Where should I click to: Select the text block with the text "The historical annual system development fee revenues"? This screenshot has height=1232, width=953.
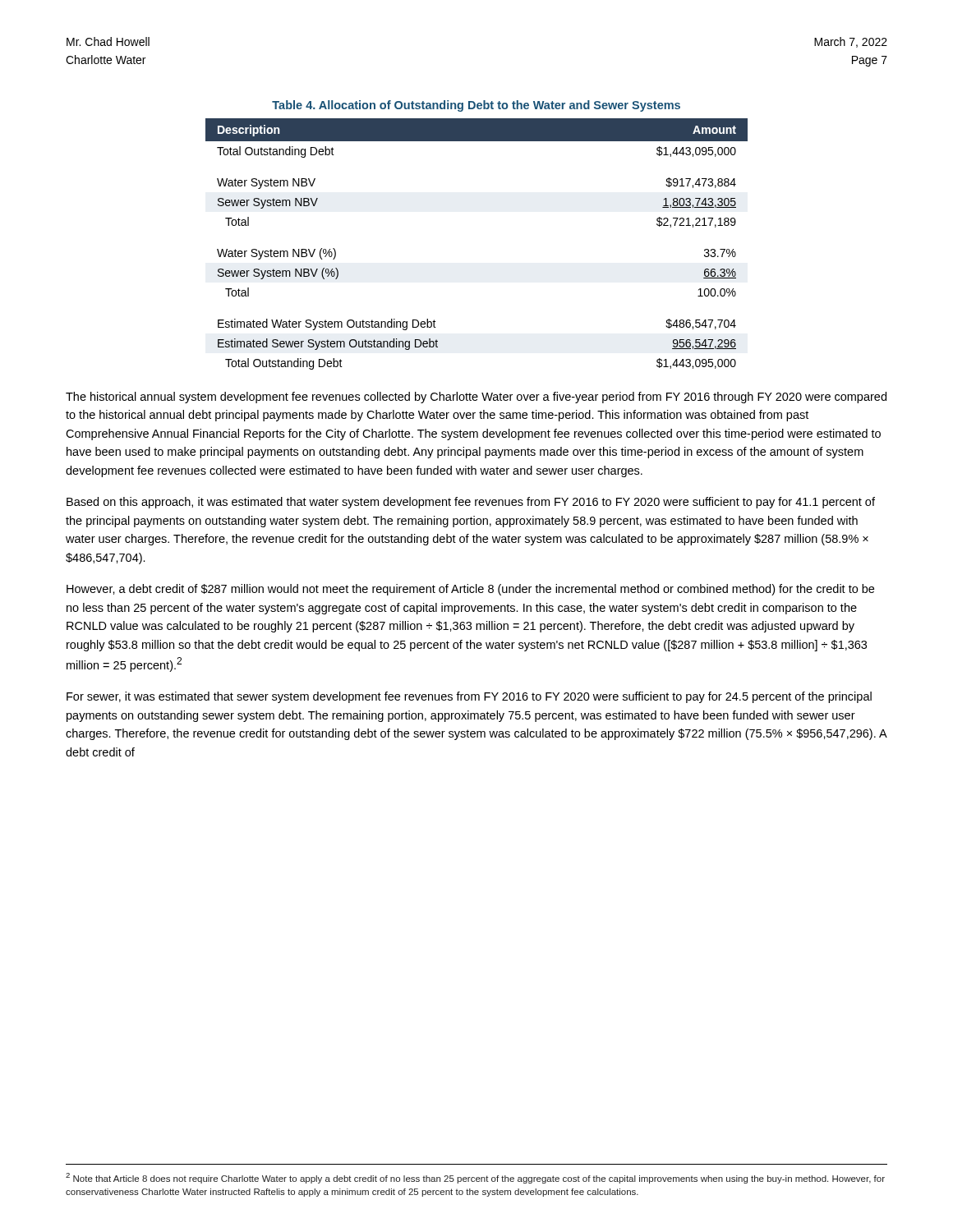[476, 434]
